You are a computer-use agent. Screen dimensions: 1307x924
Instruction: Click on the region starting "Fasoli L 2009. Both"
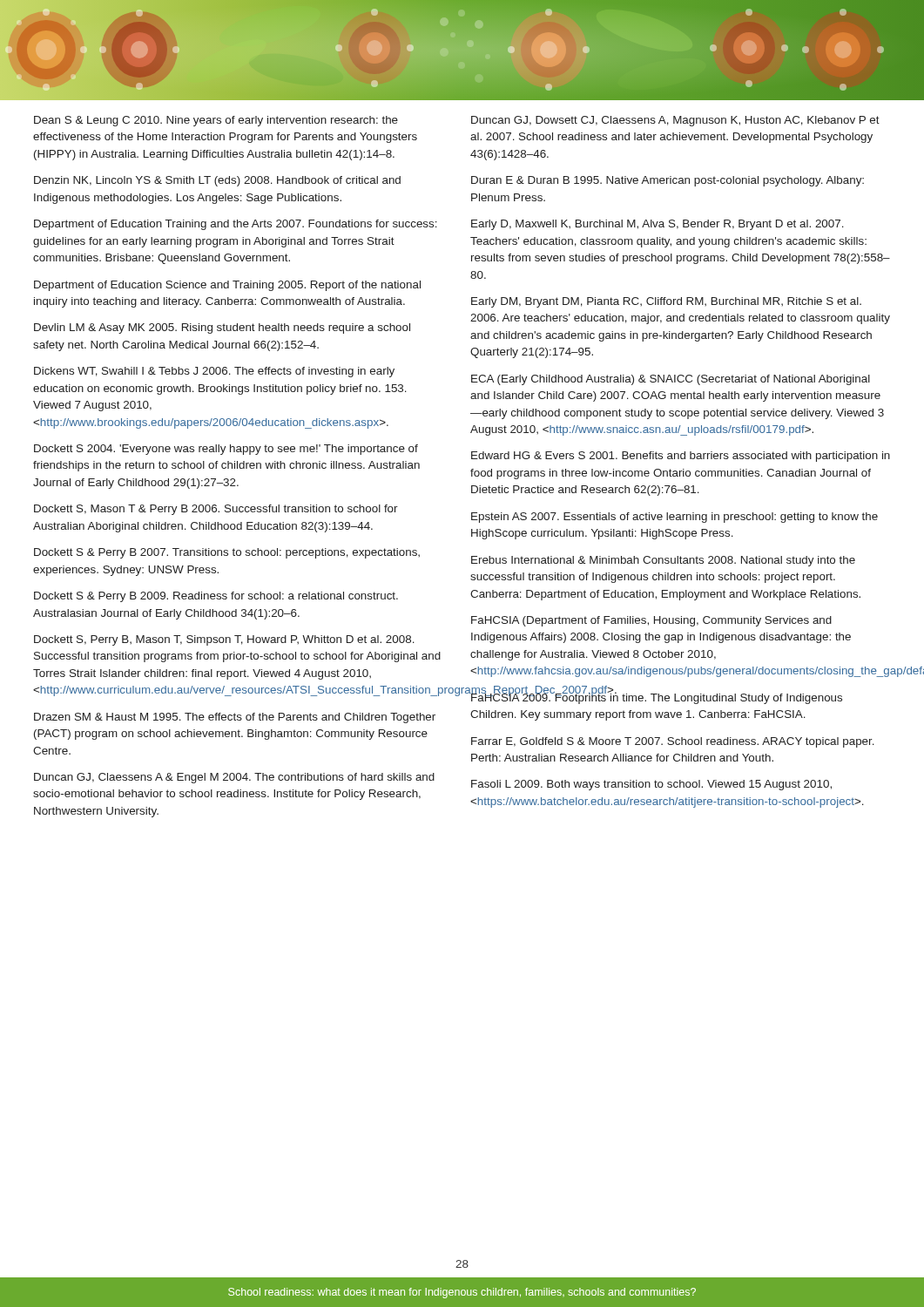point(667,793)
